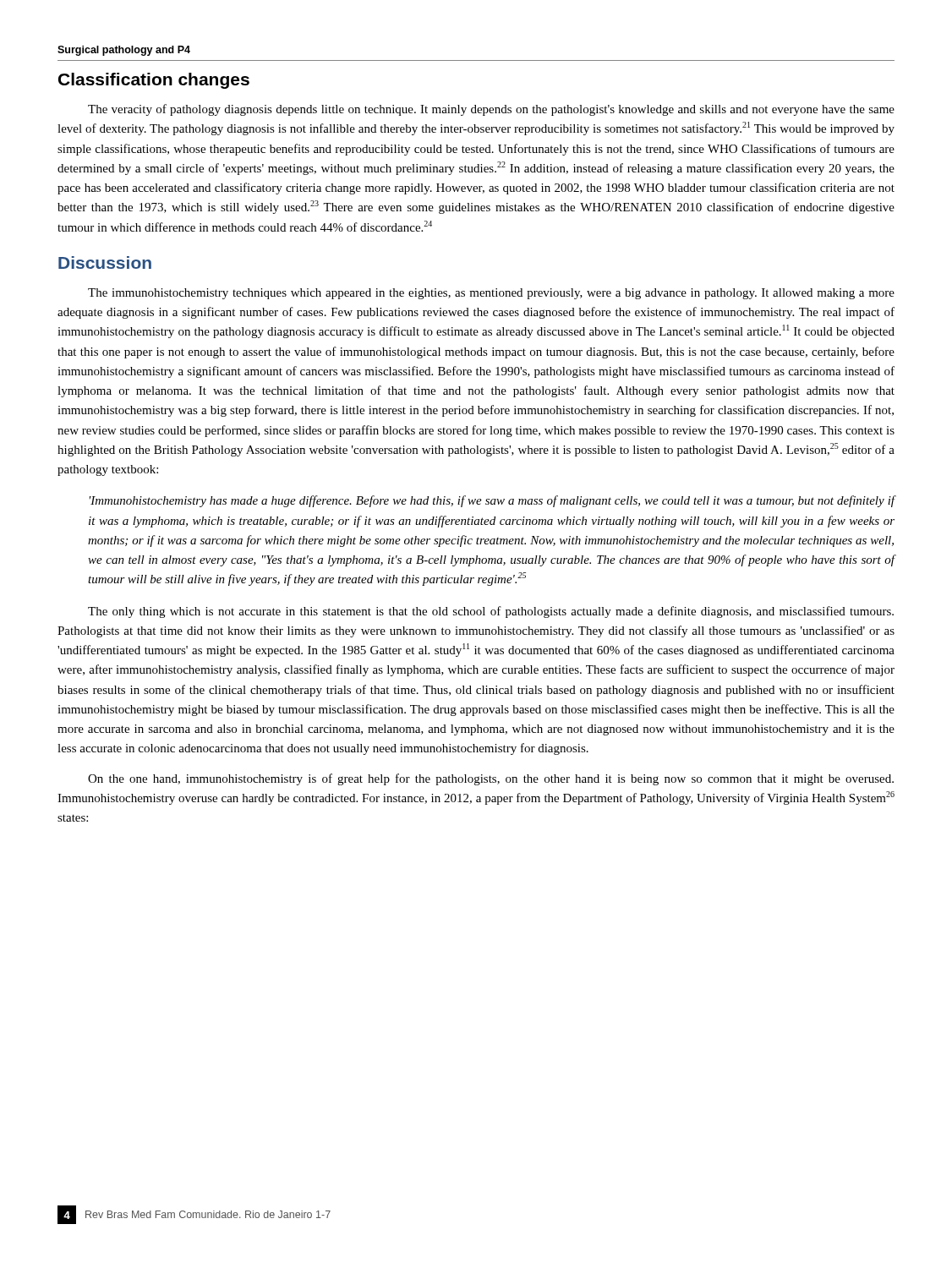Locate the block of text that opens with "The veracity of pathology diagnosis depends little"
Screen dimensions: 1268x952
pyautogui.click(x=476, y=169)
